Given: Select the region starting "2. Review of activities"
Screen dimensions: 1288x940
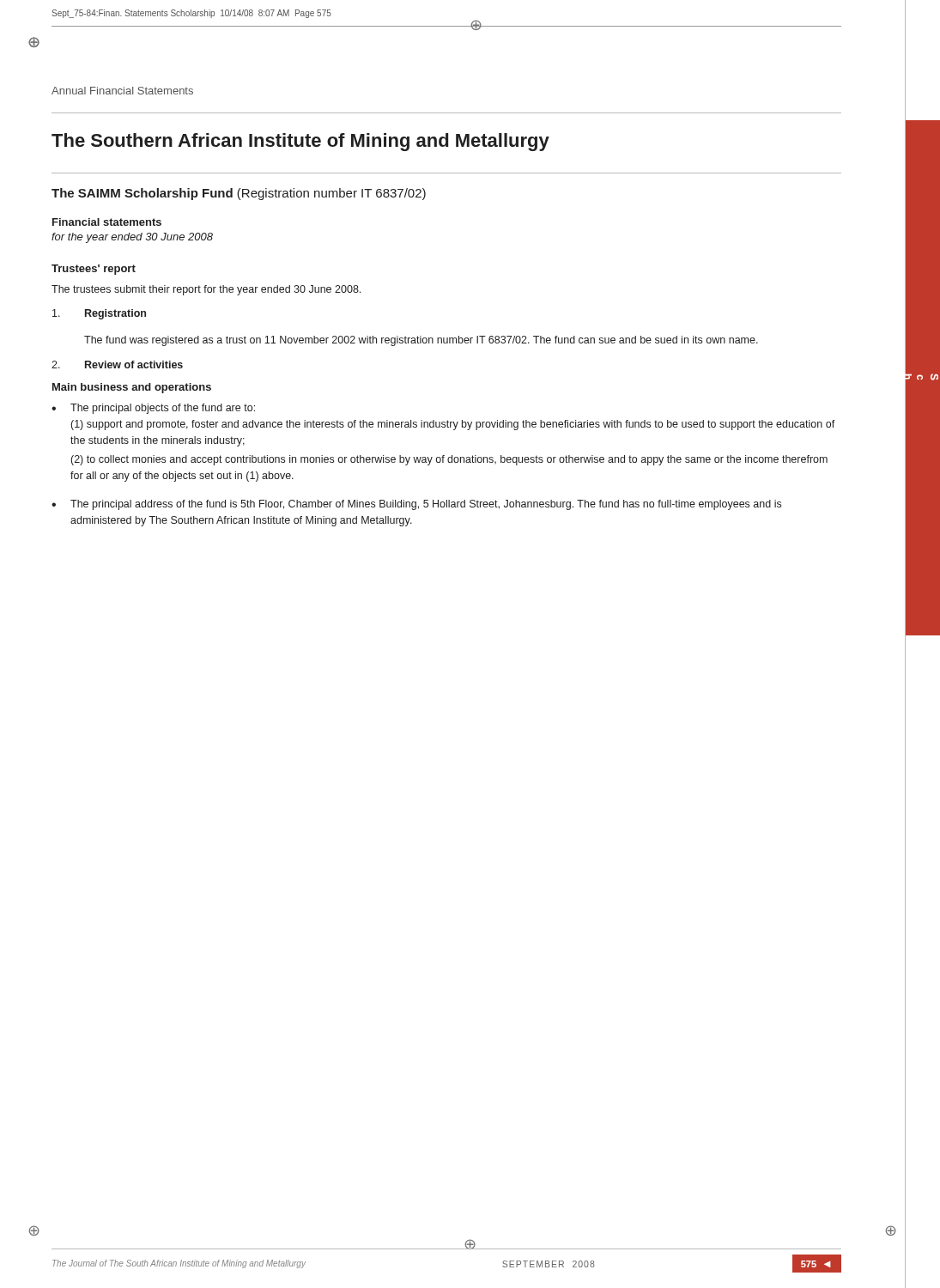Looking at the screenshot, I should 117,365.
